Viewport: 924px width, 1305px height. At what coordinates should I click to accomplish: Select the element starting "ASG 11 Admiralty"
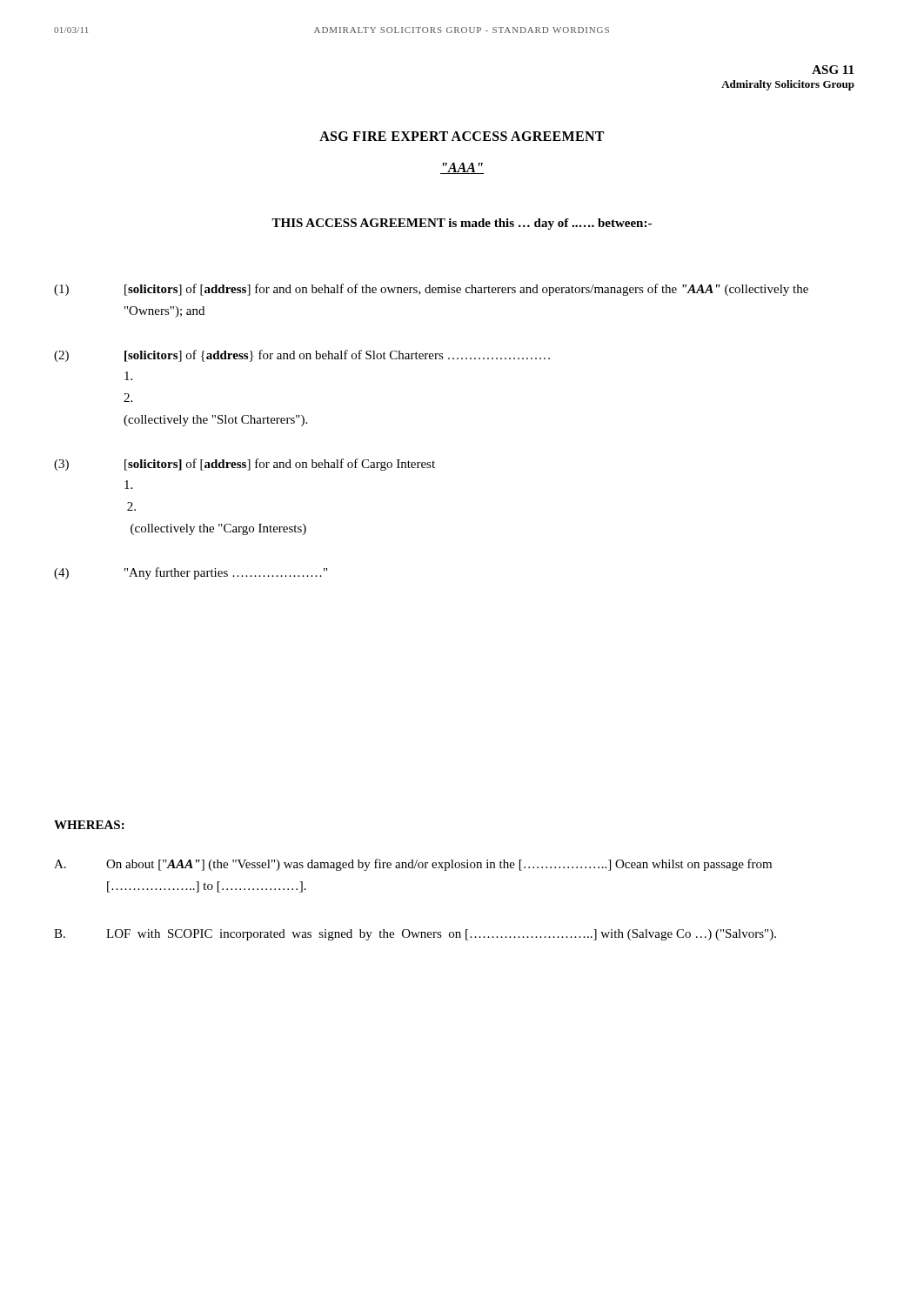point(788,77)
